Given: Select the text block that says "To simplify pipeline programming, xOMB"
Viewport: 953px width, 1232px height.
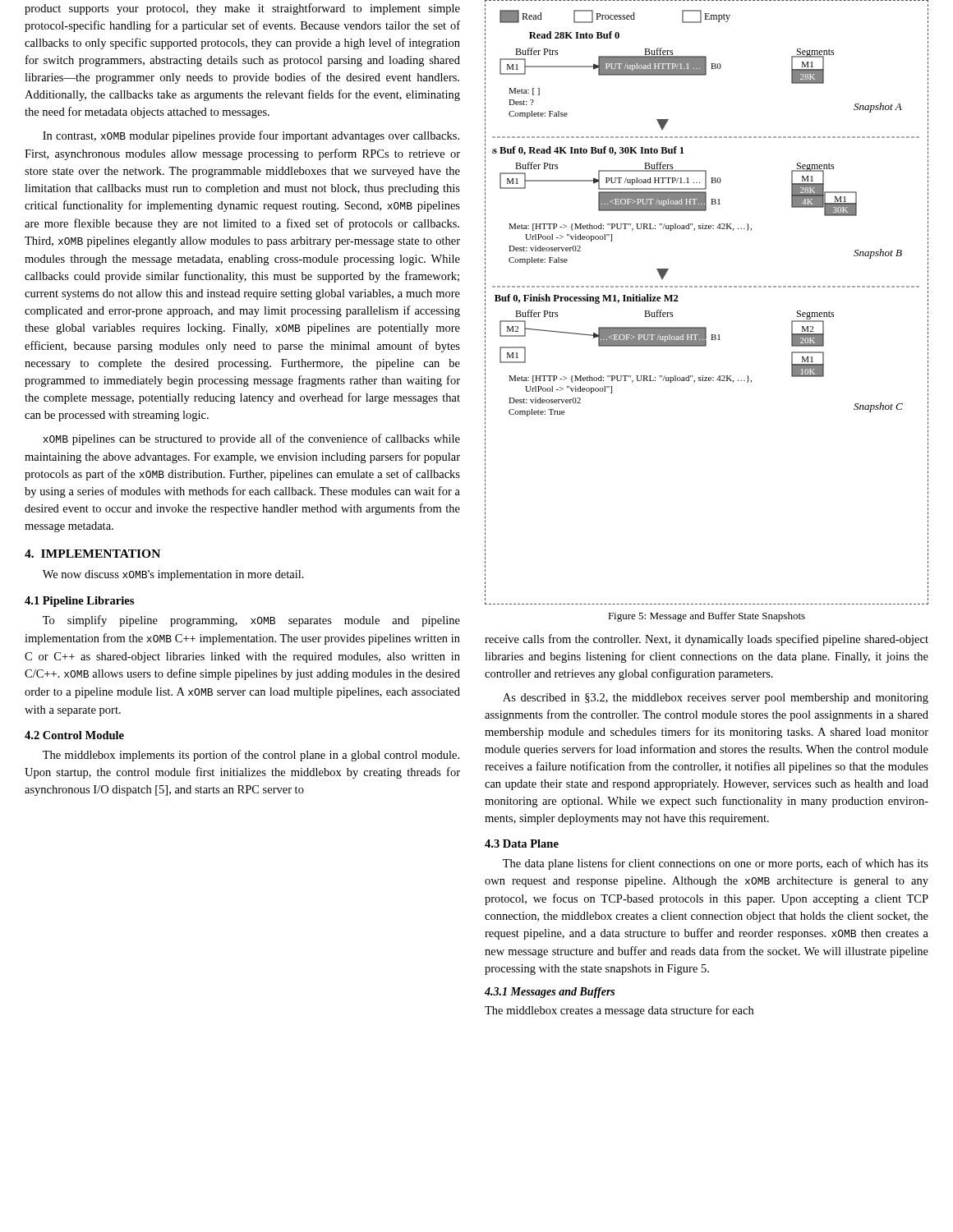Looking at the screenshot, I should click(x=242, y=665).
